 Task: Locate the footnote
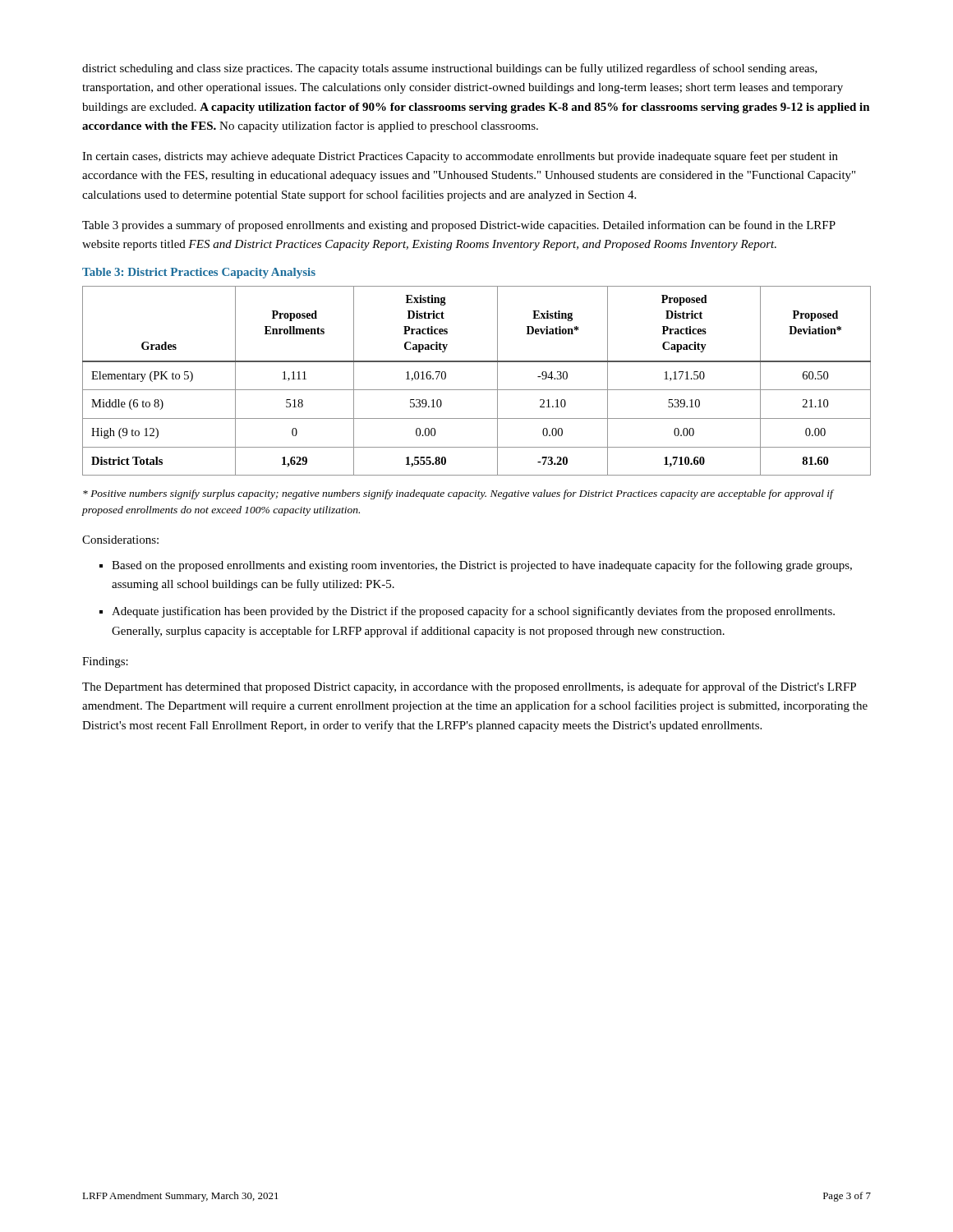coord(458,502)
